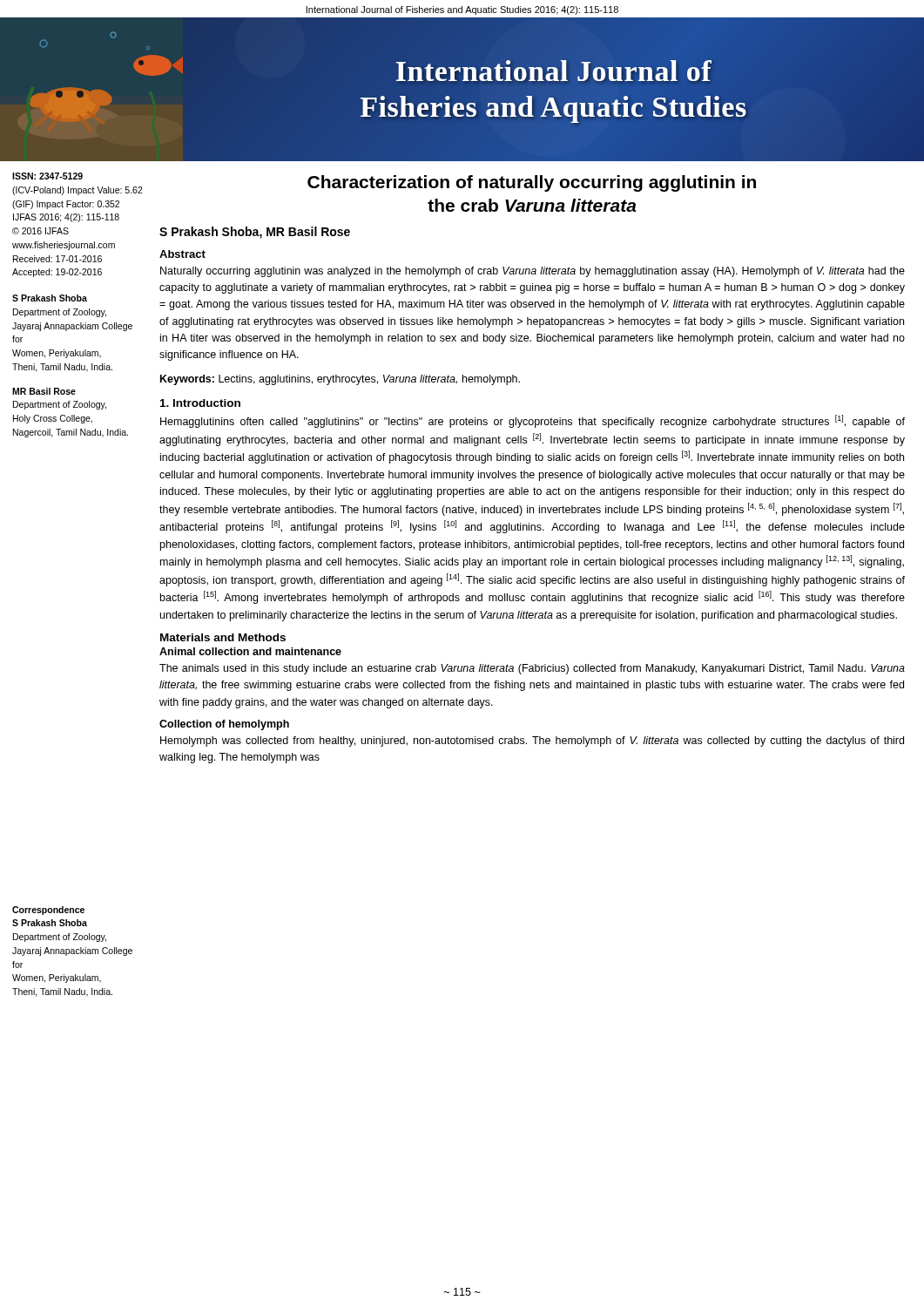The image size is (924, 1307).
Task: Click the passage that begins "Naturally occurring agglutinin was analyzed in"
Action: [x=532, y=313]
